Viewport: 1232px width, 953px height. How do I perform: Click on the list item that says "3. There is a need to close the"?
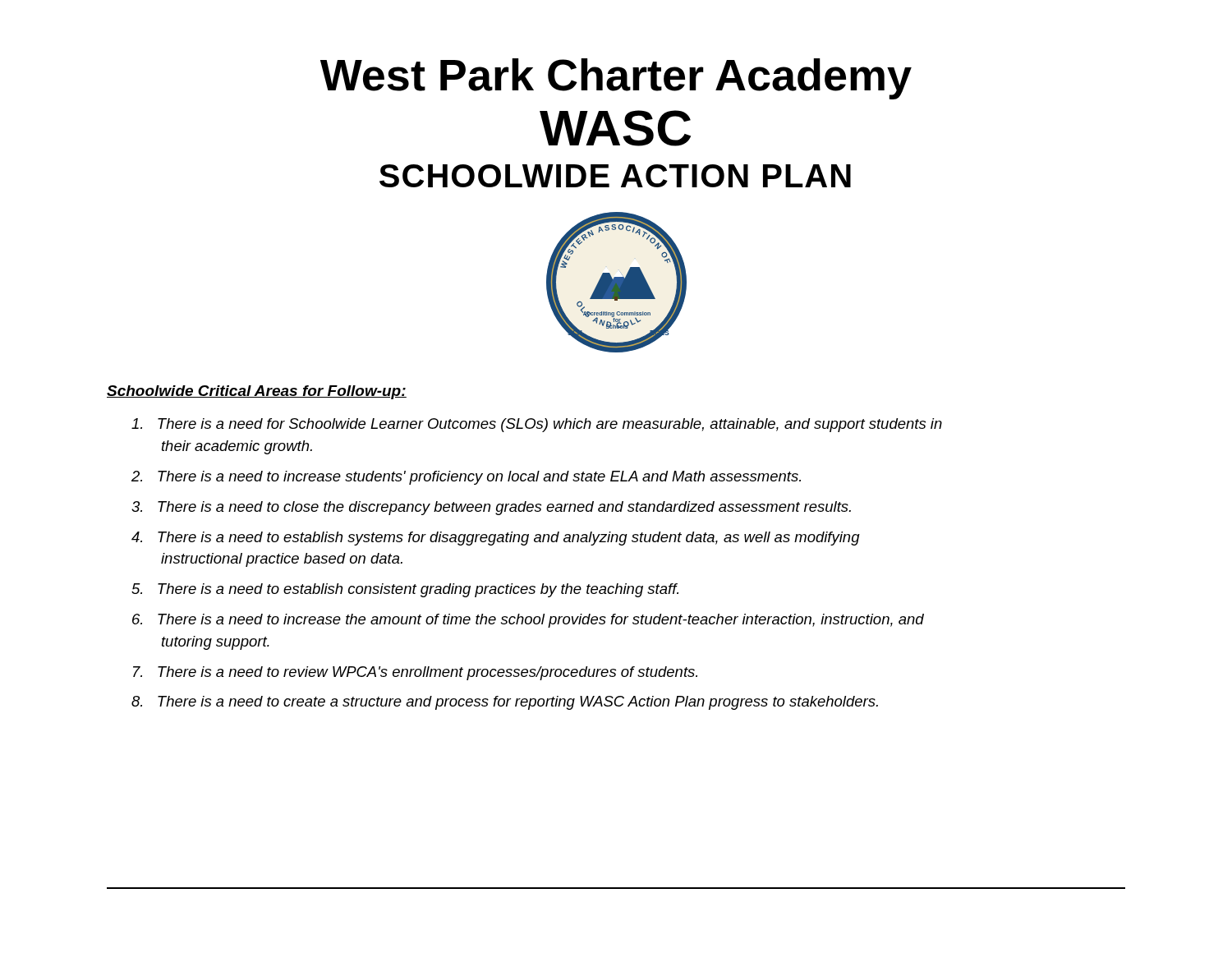492,506
